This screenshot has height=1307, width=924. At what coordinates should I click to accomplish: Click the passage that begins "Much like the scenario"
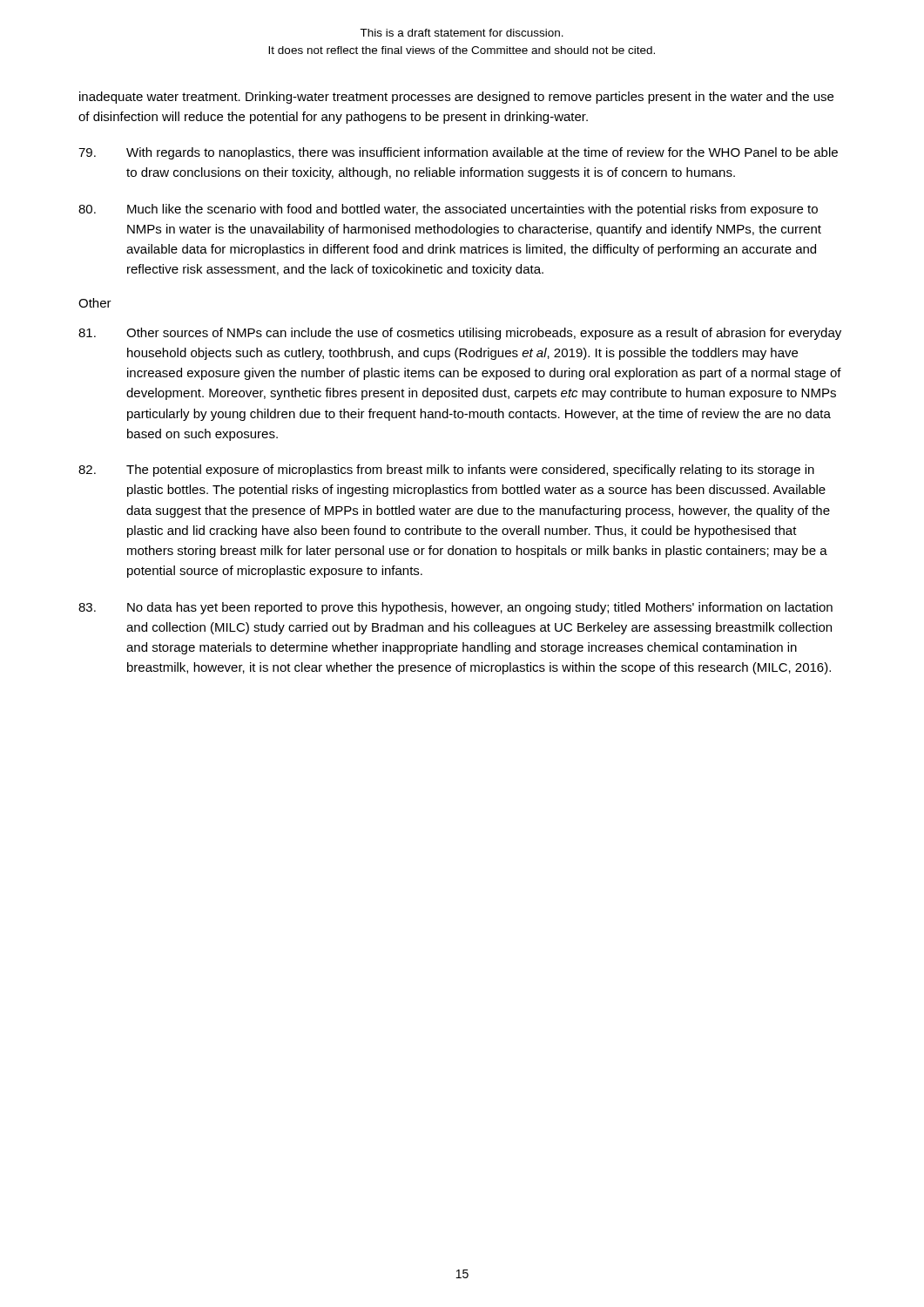coord(462,239)
